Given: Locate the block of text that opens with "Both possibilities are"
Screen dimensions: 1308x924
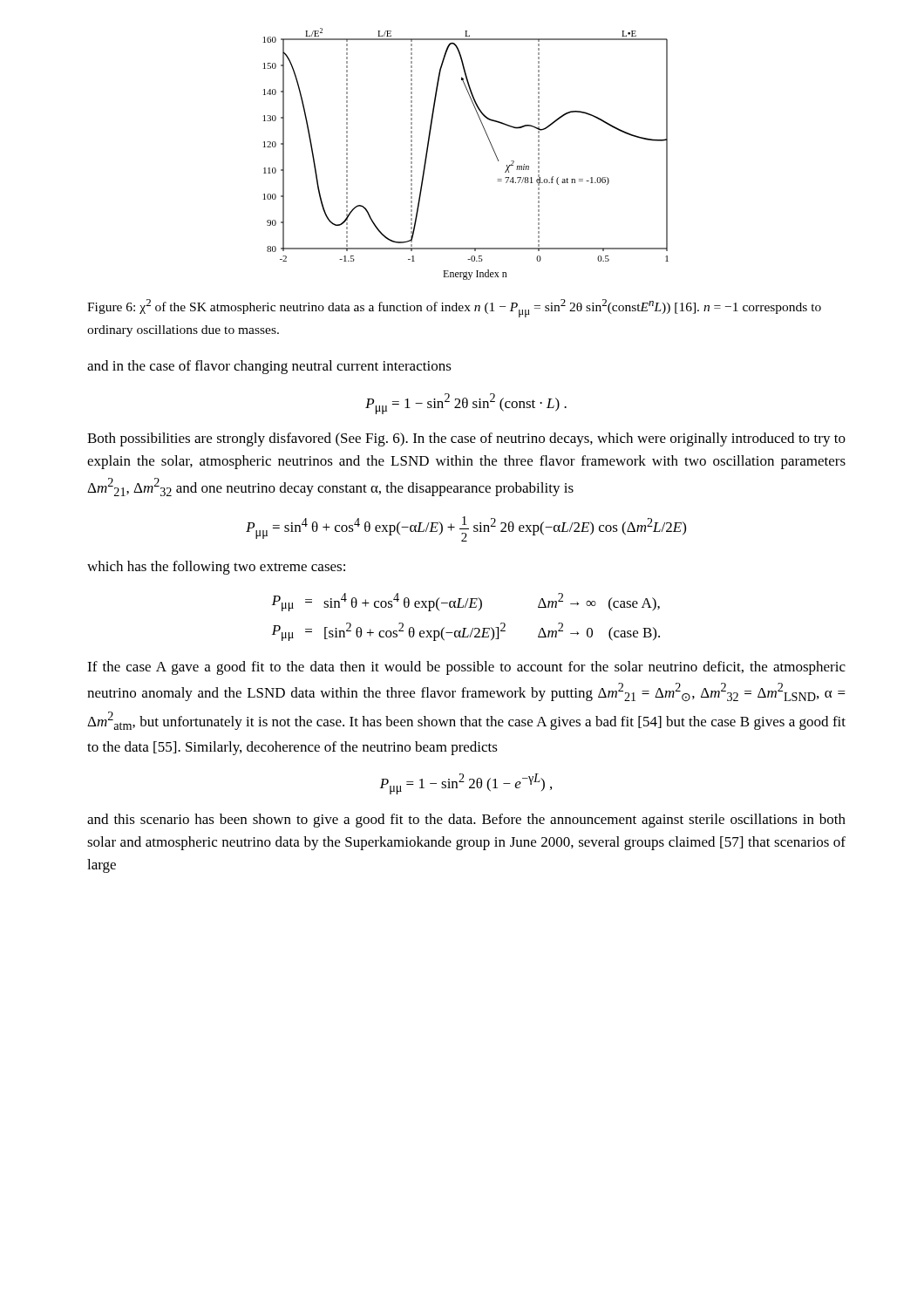Looking at the screenshot, I should tap(466, 464).
